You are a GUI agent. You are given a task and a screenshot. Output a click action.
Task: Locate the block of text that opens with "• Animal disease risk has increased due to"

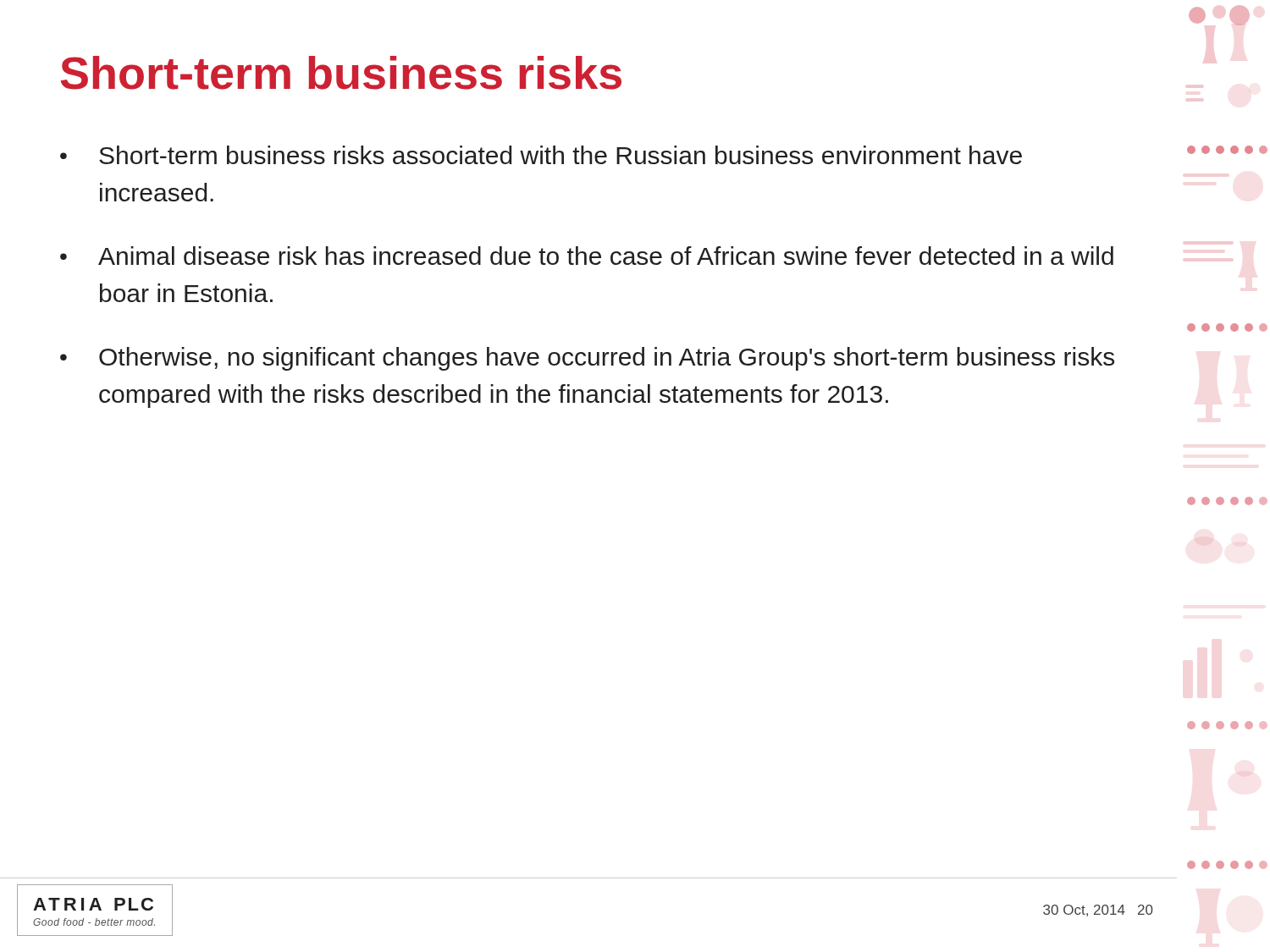click(593, 275)
